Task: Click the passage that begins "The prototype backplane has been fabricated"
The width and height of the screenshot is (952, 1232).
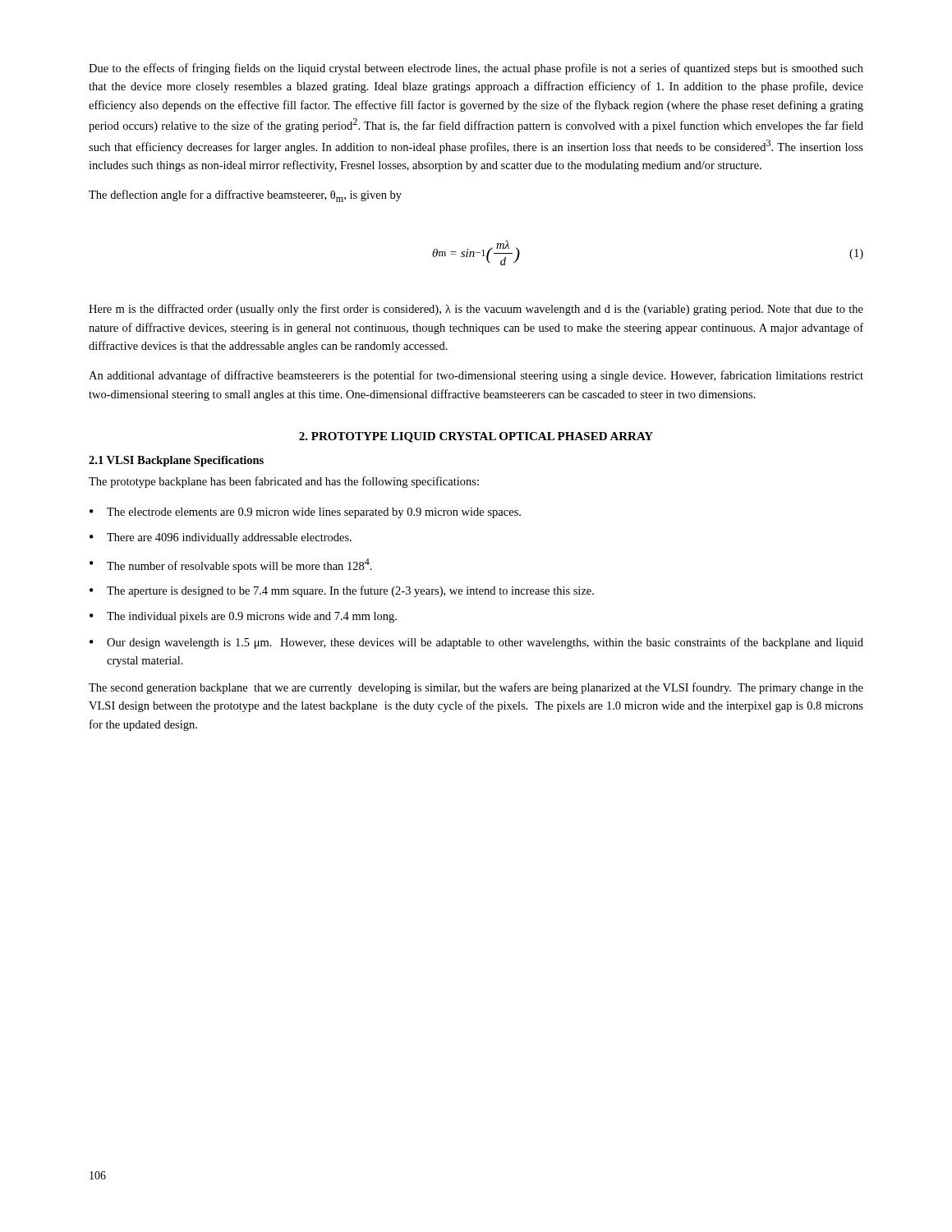Action: pos(284,482)
